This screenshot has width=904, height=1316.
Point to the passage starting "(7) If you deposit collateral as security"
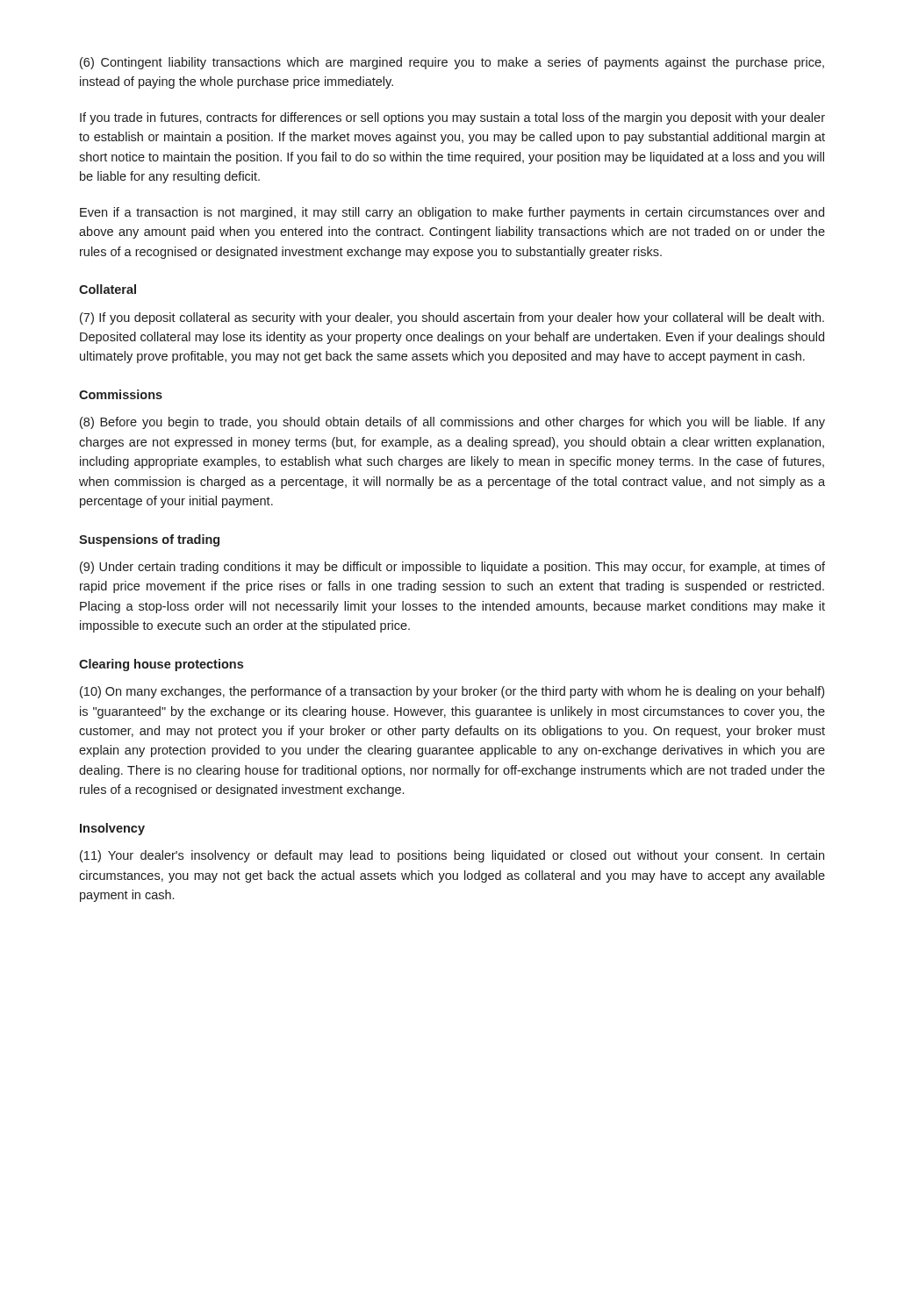(x=452, y=337)
